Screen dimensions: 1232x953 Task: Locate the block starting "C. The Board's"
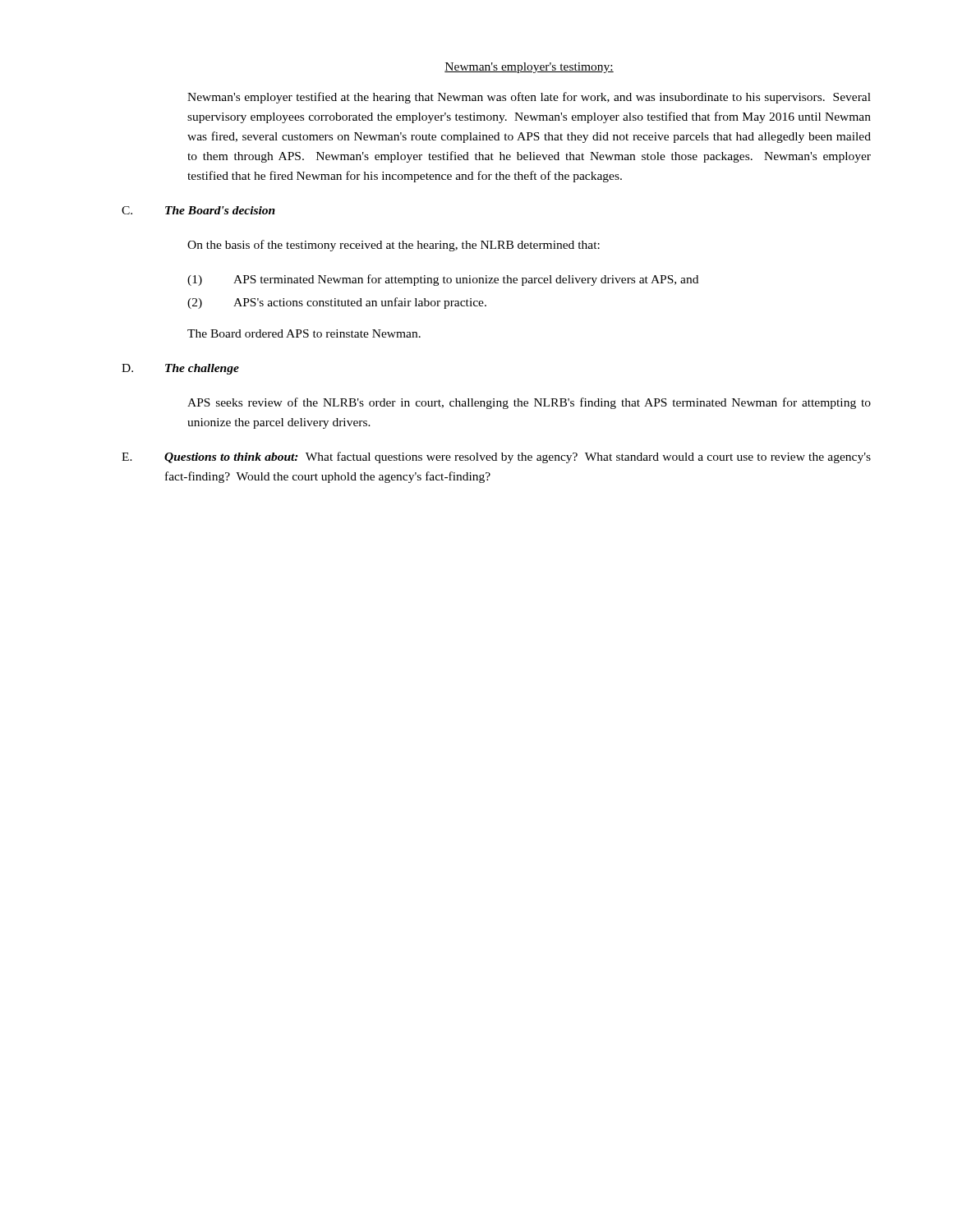(x=198, y=210)
